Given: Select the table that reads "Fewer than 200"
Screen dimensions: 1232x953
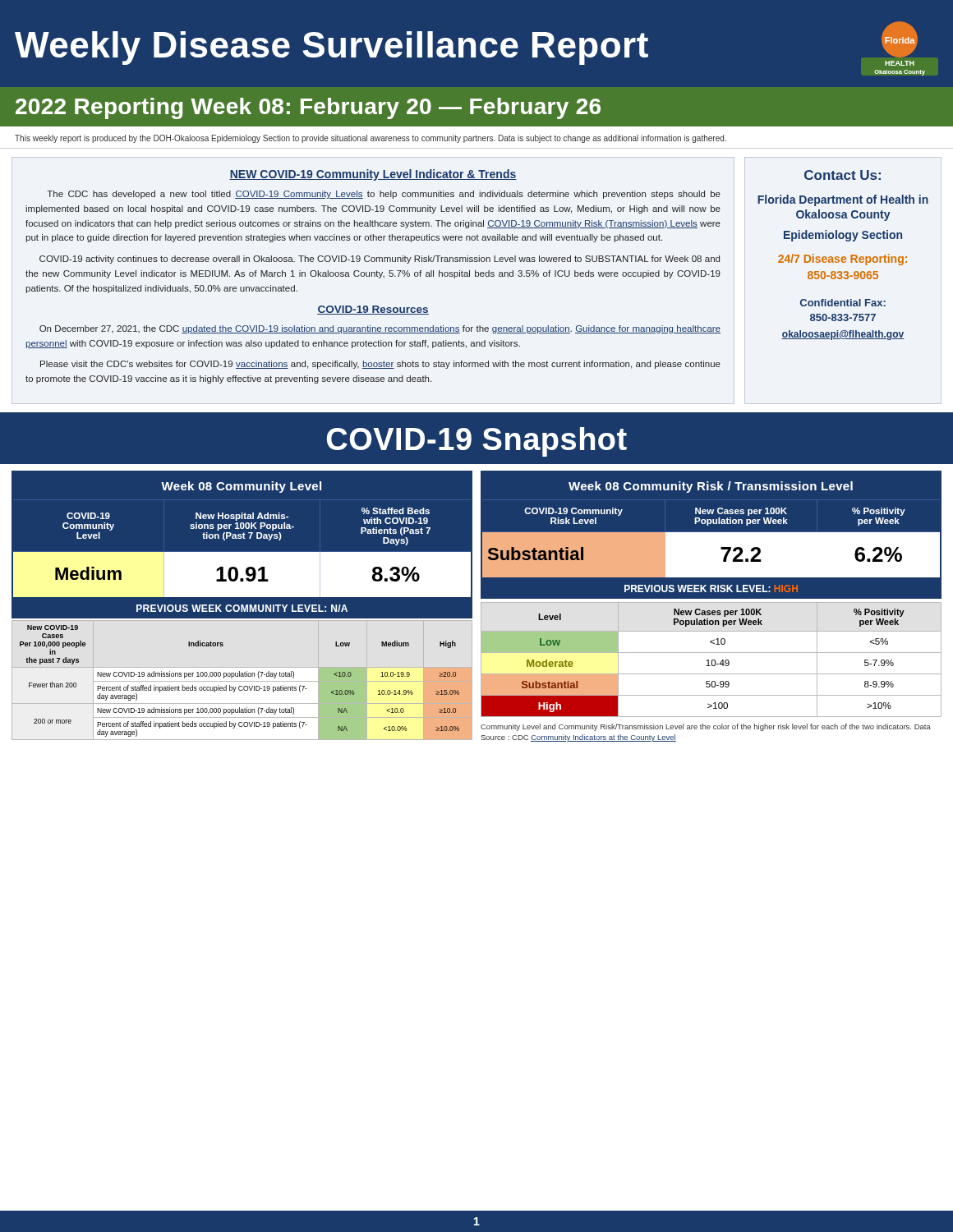Looking at the screenshot, I should (242, 680).
